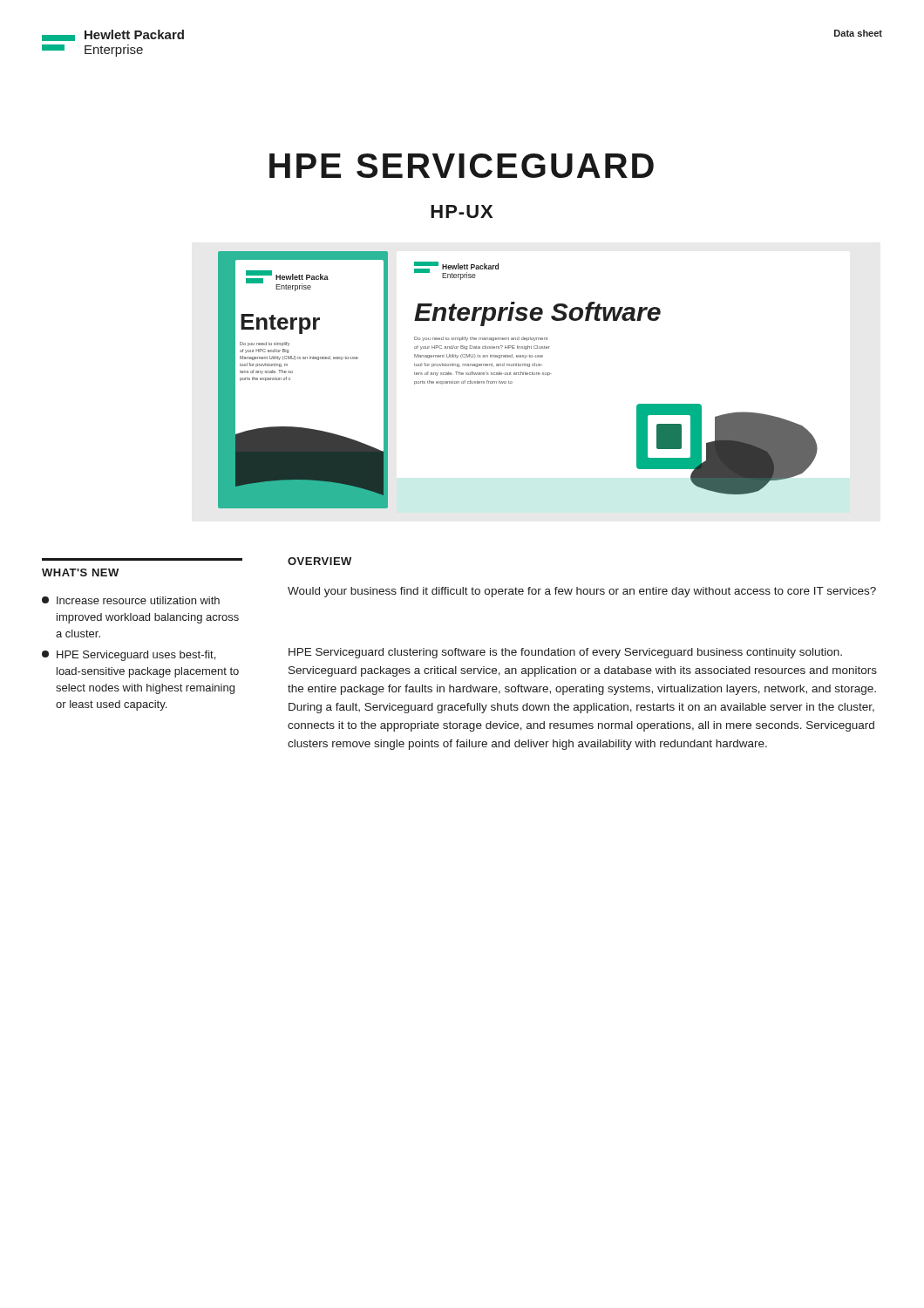Navigate to the text block starting "Would your business find"

pyautogui.click(x=585, y=592)
